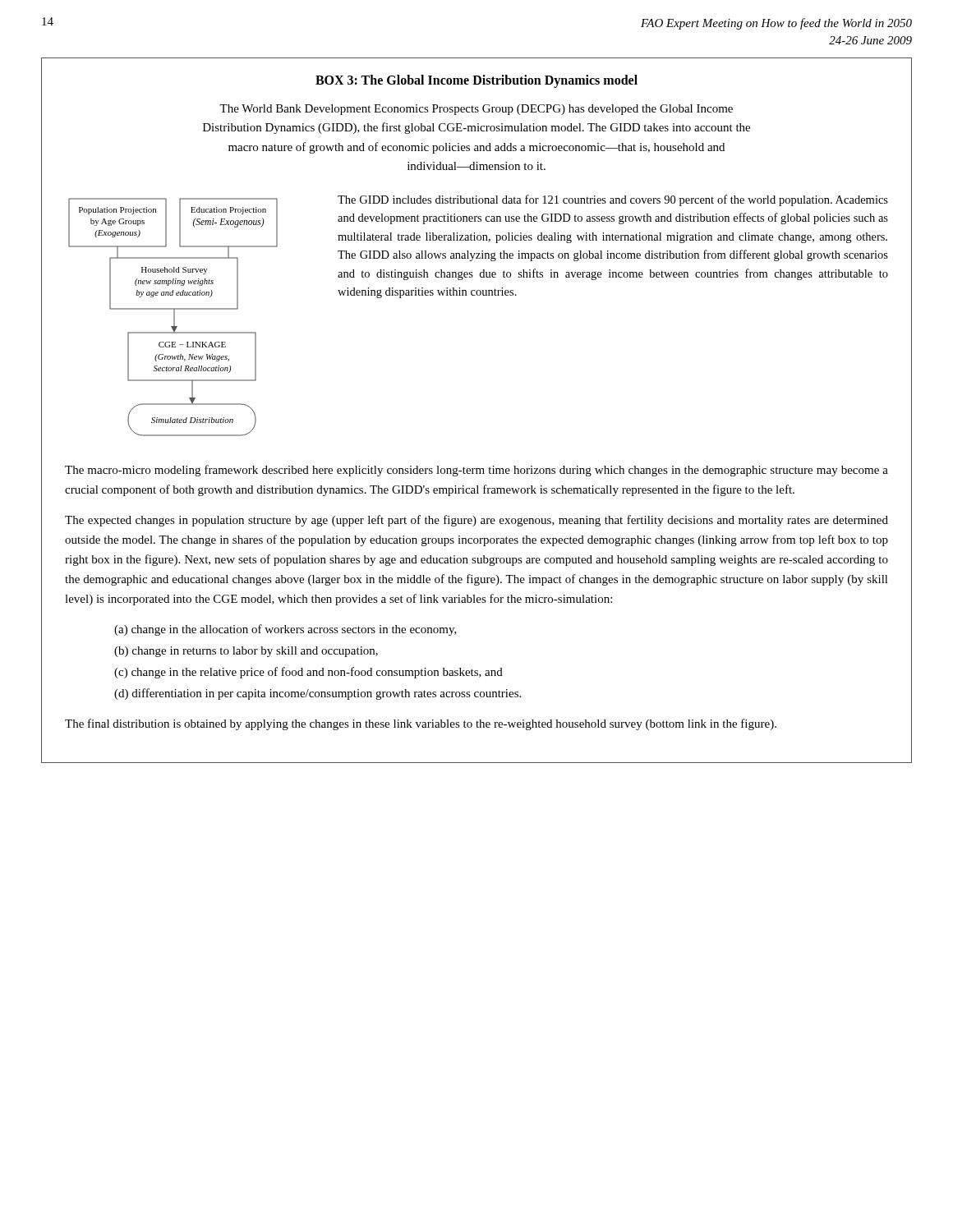Locate the text block containing "The expected changes in population structure by"
The width and height of the screenshot is (953, 1232).
476,559
